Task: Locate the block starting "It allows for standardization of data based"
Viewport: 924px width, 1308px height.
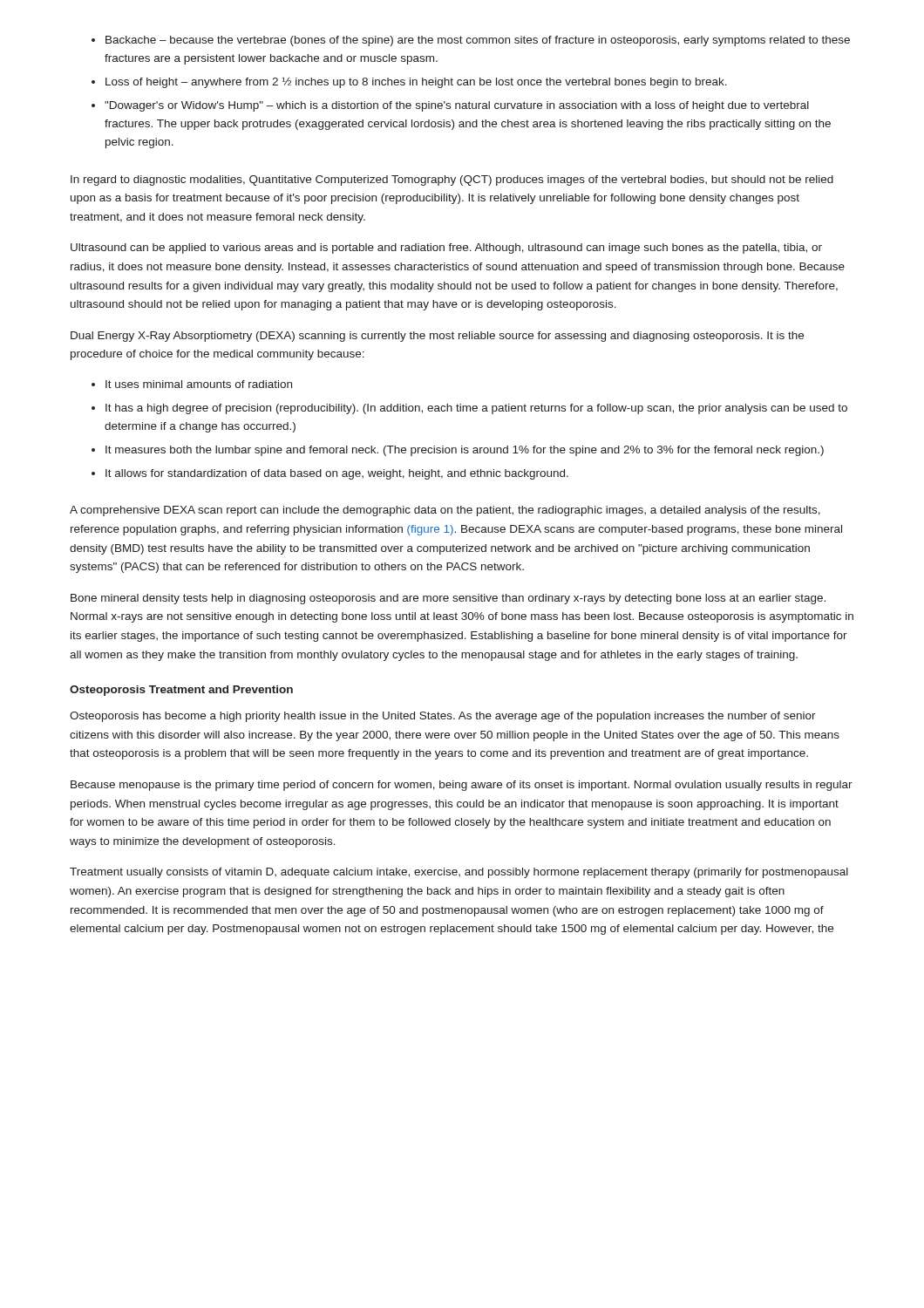Action: tap(337, 473)
